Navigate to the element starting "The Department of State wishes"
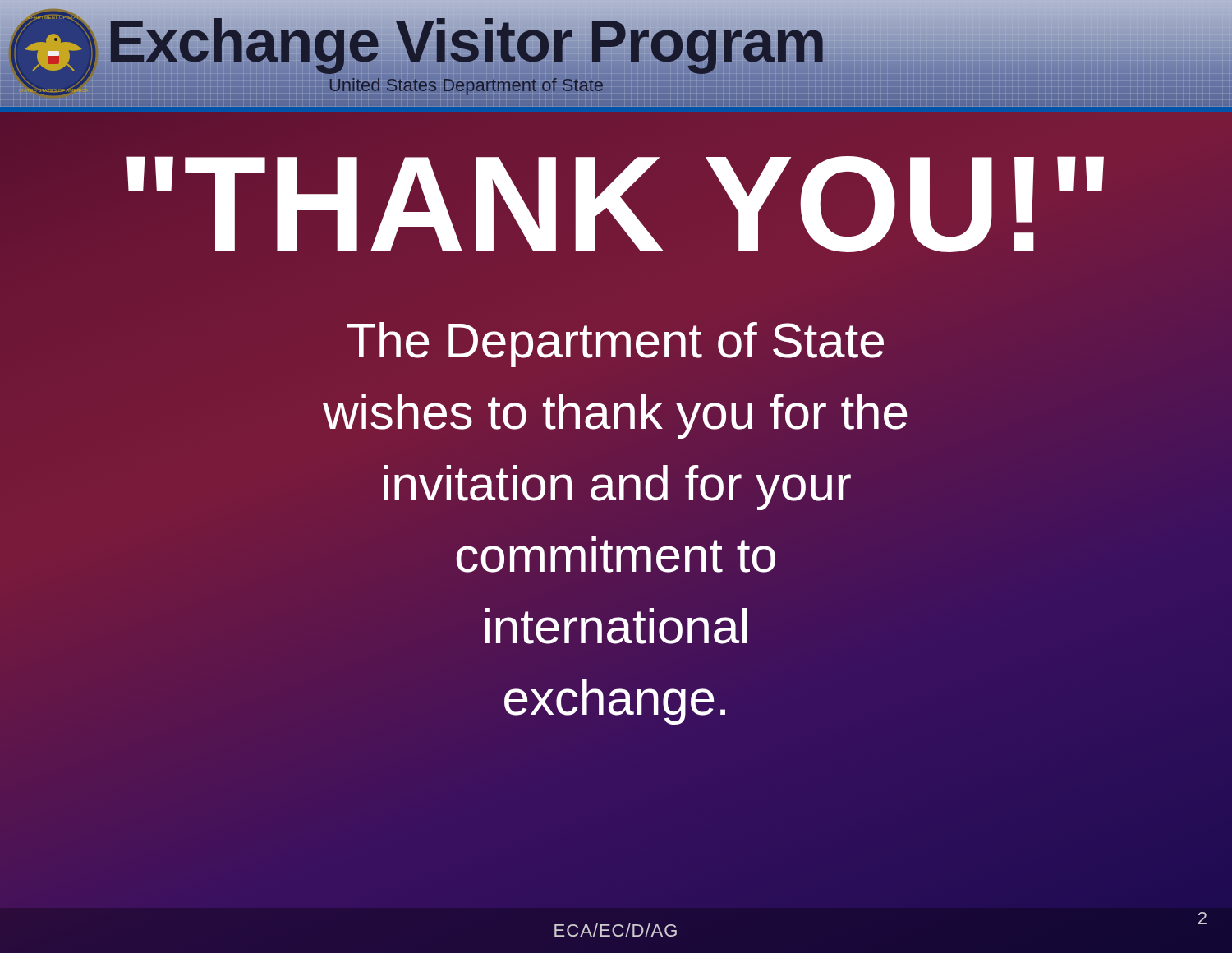This screenshot has height=953, width=1232. tap(616, 519)
